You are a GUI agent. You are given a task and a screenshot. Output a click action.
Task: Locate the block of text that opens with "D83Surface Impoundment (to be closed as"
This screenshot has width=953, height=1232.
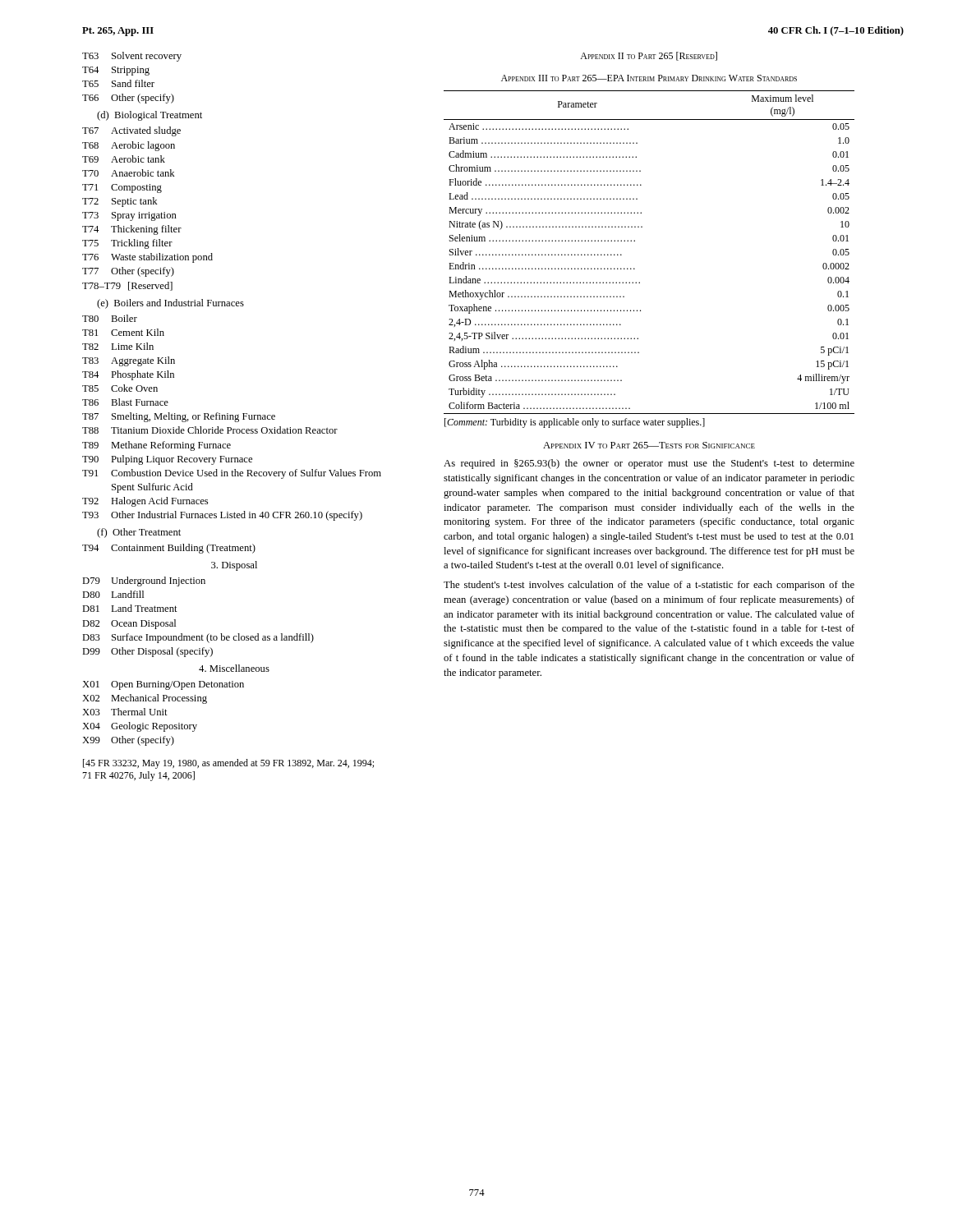[x=198, y=638]
